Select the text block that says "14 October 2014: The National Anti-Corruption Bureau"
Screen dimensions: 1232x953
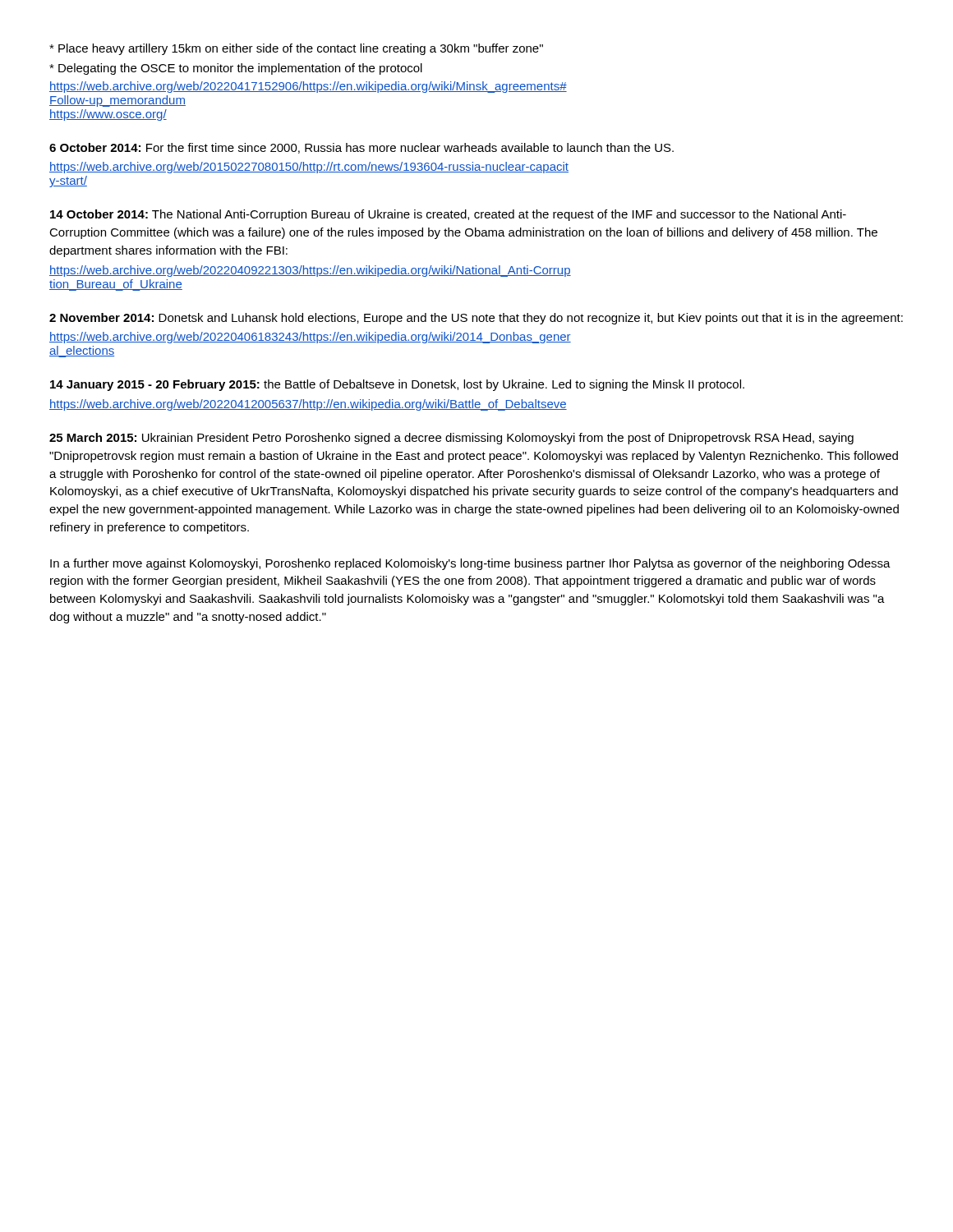(448, 215)
